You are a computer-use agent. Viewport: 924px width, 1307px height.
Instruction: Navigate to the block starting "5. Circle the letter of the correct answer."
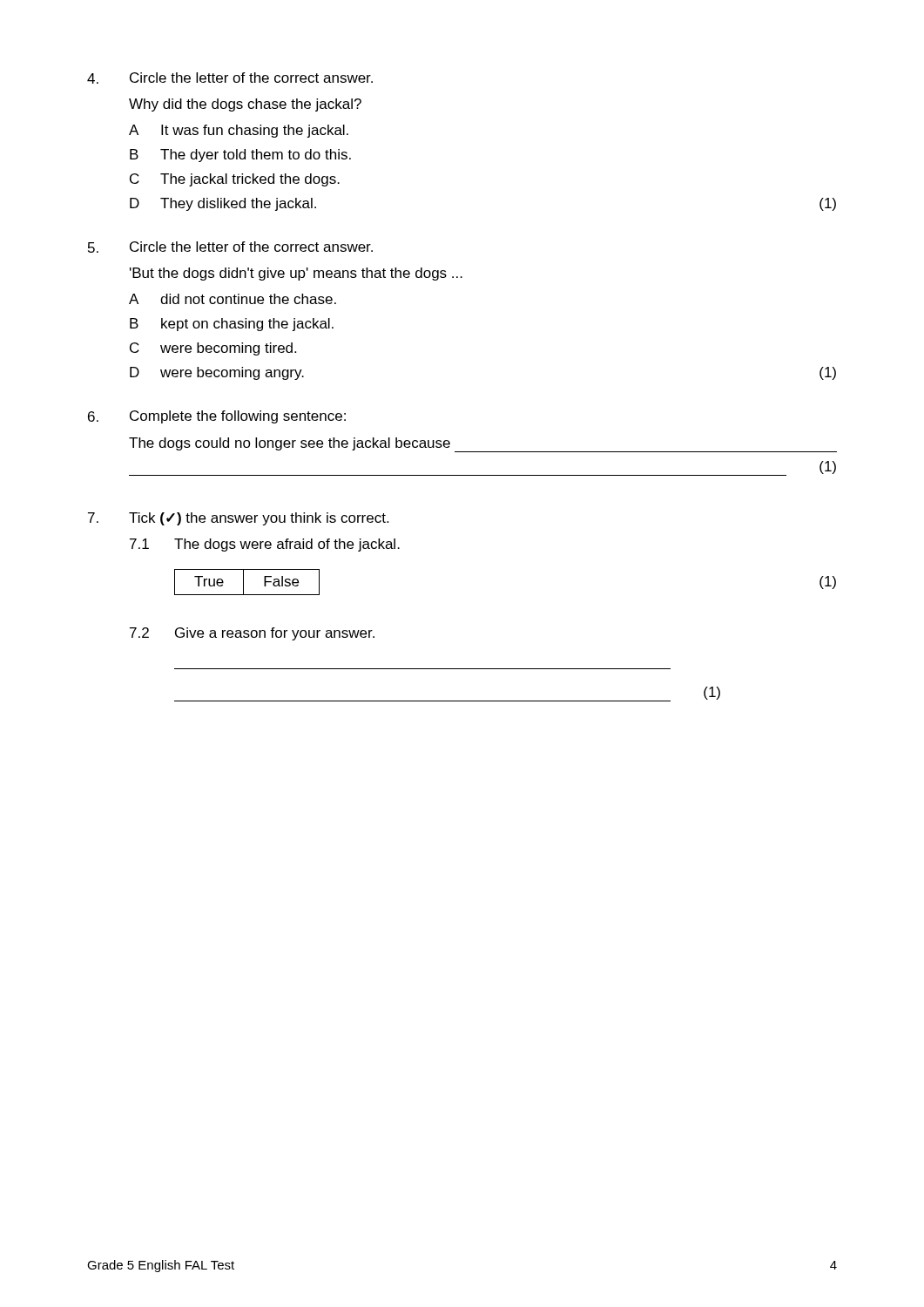pyautogui.click(x=230, y=247)
